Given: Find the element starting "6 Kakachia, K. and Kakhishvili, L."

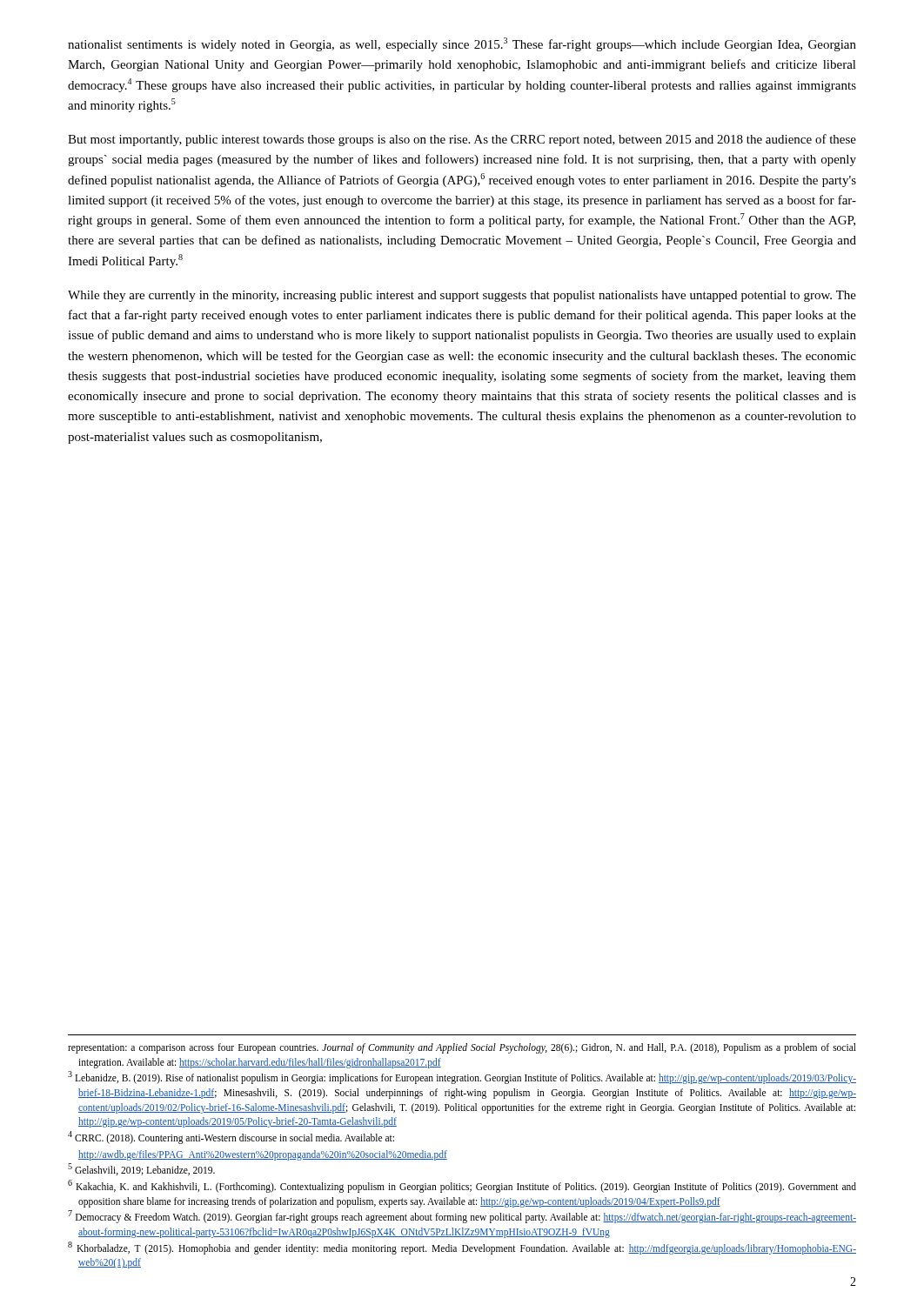Looking at the screenshot, I should click(x=462, y=1194).
